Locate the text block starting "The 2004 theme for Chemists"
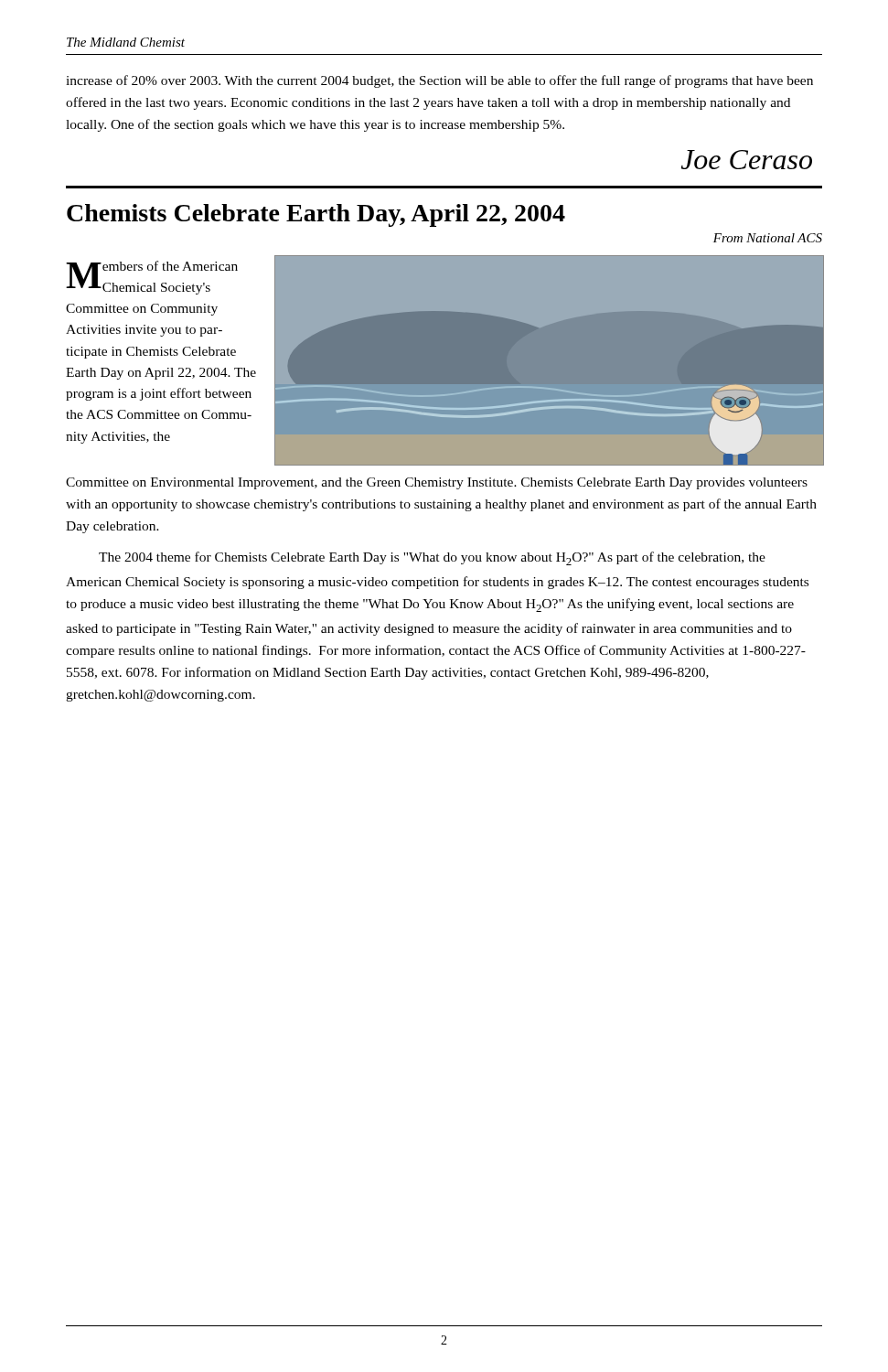This screenshot has width=888, height=1372. point(438,625)
